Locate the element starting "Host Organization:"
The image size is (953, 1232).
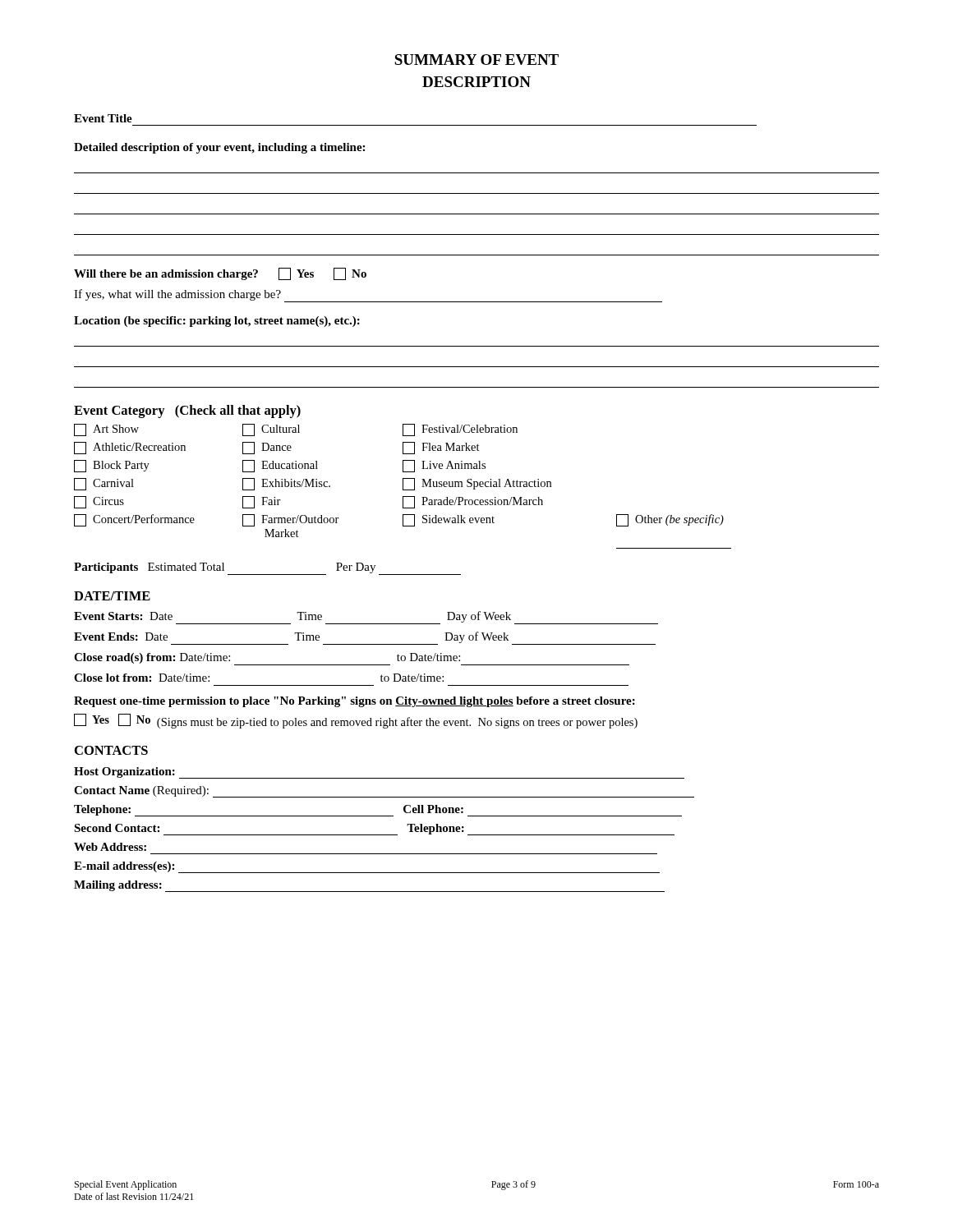point(379,771)
